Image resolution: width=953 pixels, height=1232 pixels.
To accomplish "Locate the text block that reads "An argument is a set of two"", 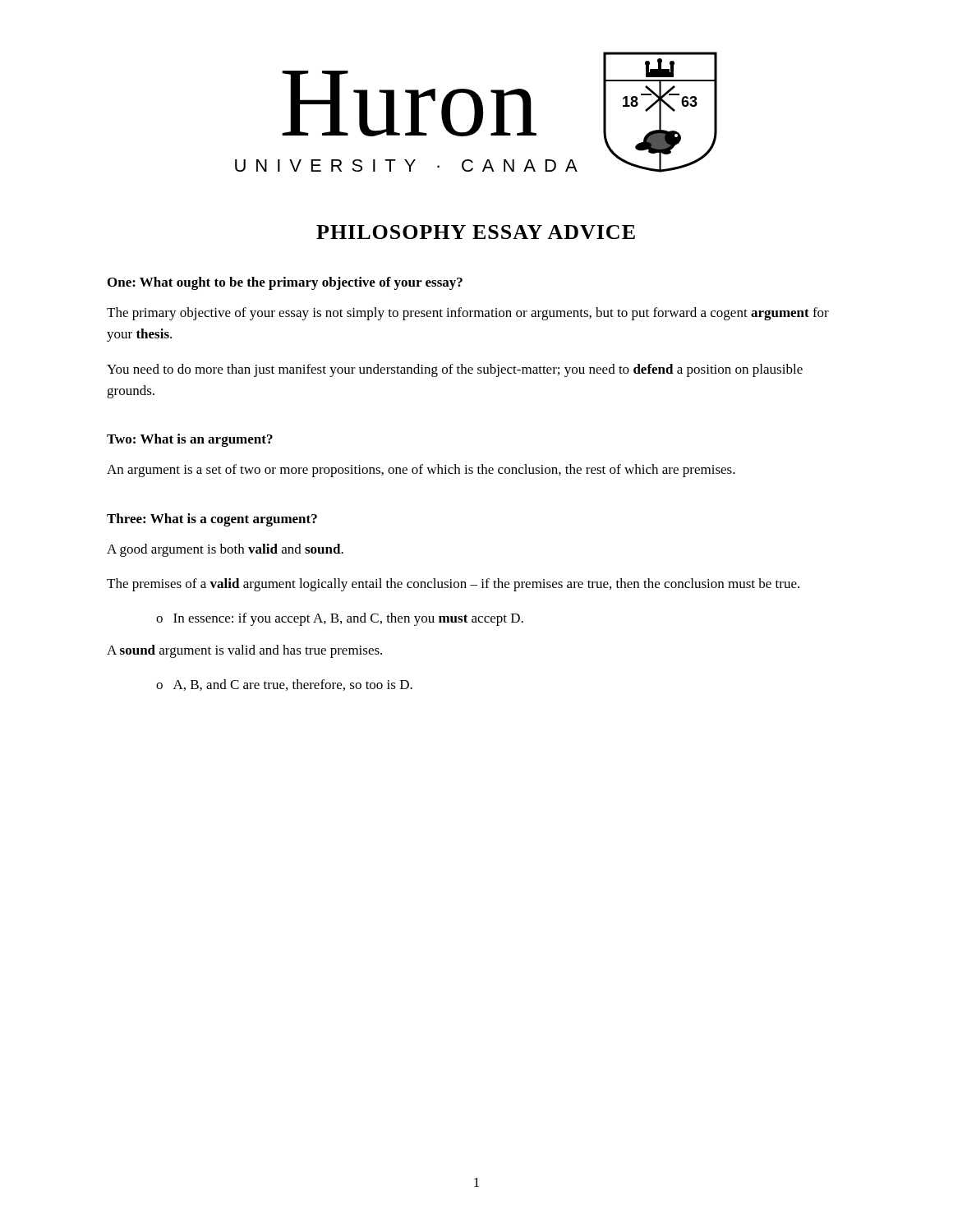I will 421,470.
